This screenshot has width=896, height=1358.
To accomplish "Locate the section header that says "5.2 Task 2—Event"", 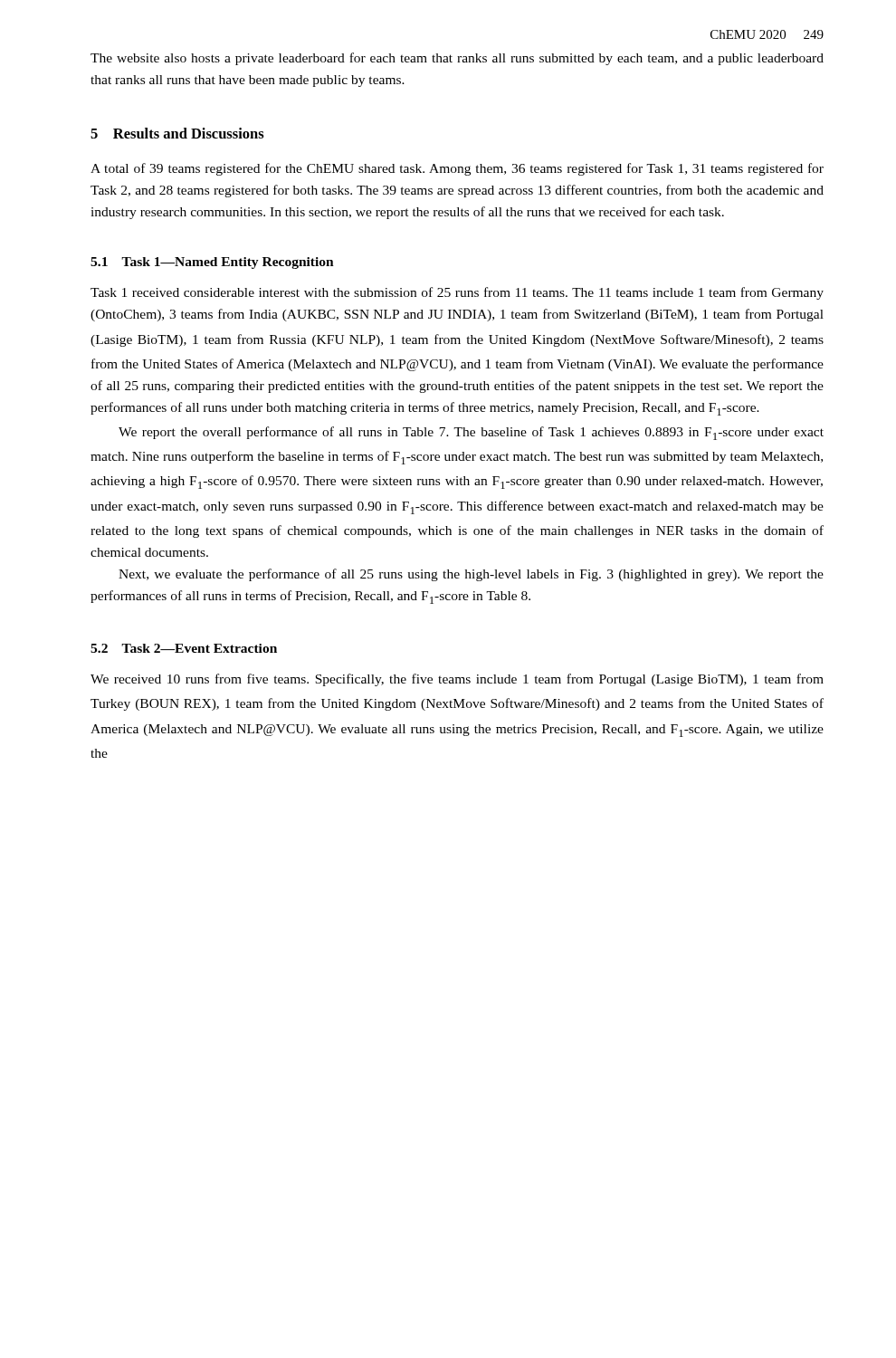I will click(x=184, y=648).
